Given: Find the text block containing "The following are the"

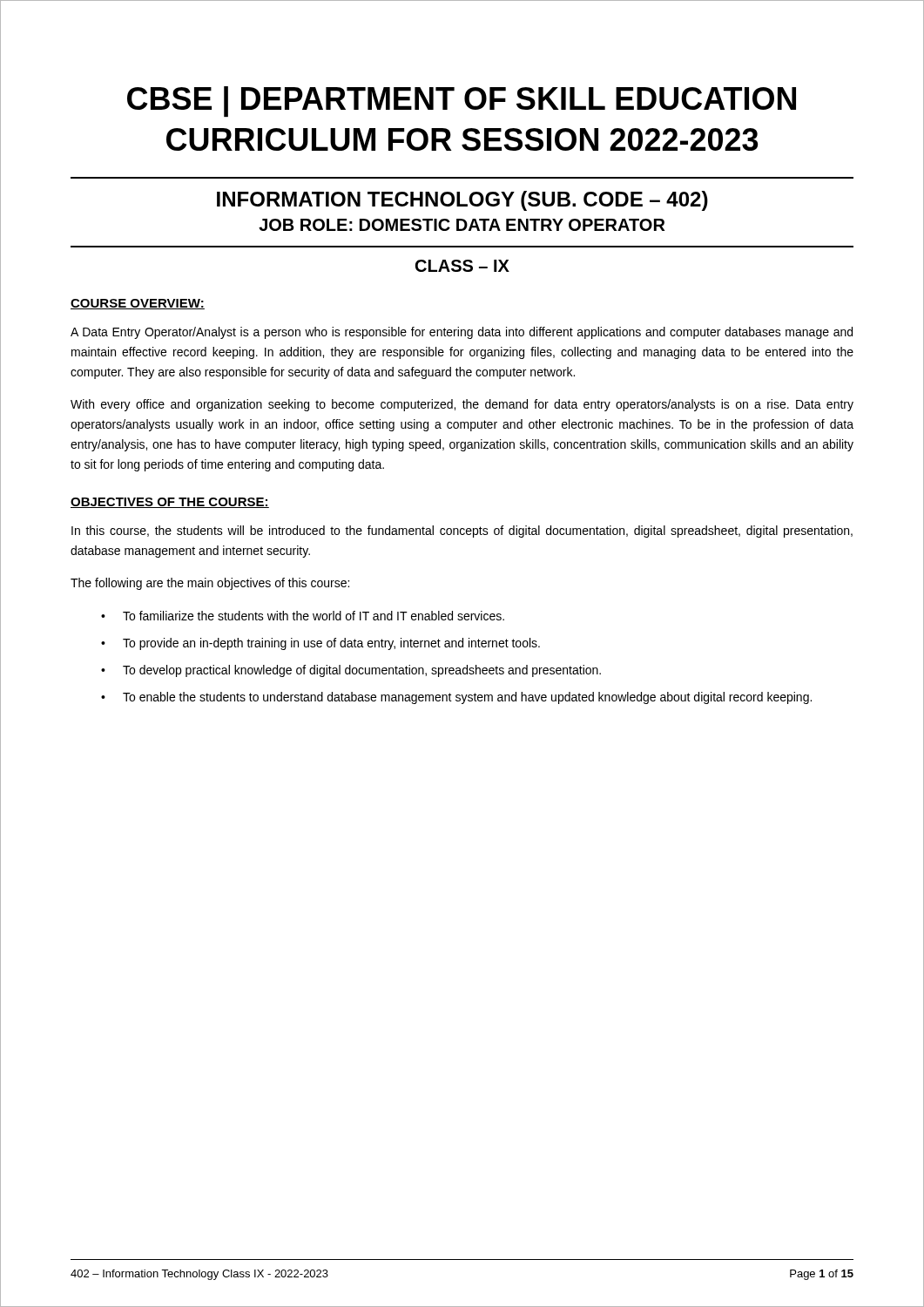Looking at the screenshot, I should click(x=210, y=583).
